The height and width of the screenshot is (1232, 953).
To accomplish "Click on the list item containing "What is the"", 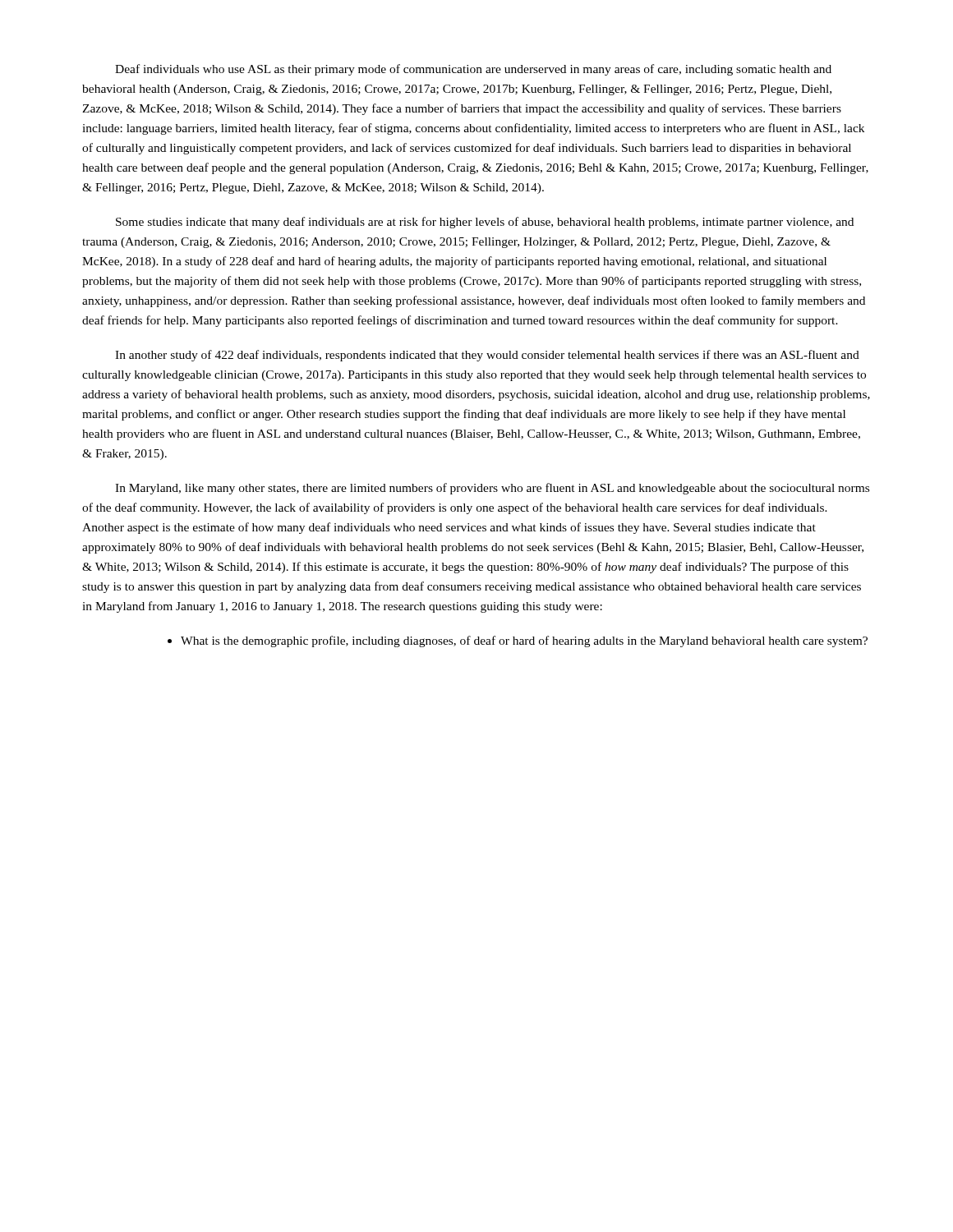I will click(x=518, y=641).
